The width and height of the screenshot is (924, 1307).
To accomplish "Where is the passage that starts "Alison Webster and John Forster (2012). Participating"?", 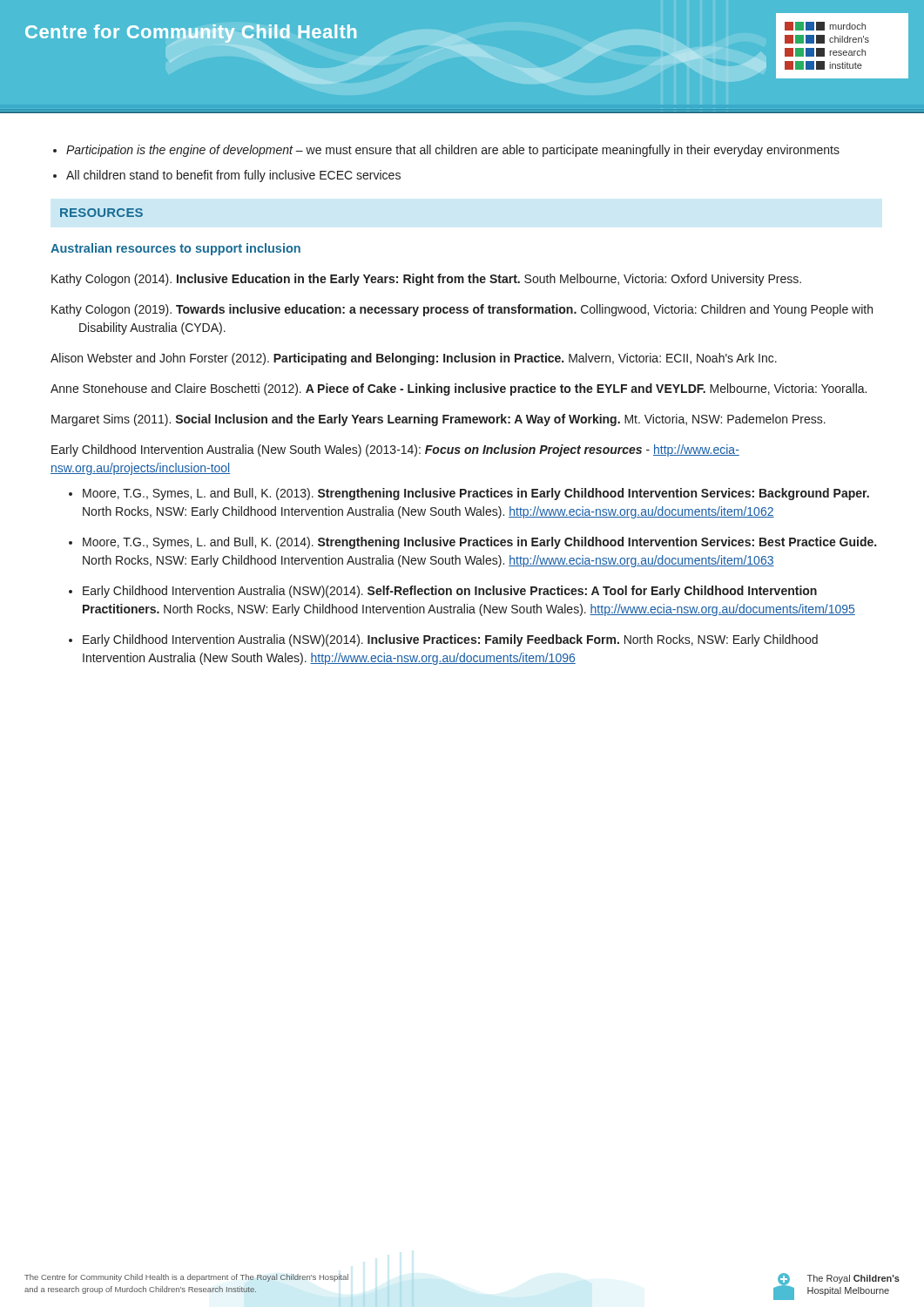I will [x=414, y=358].
